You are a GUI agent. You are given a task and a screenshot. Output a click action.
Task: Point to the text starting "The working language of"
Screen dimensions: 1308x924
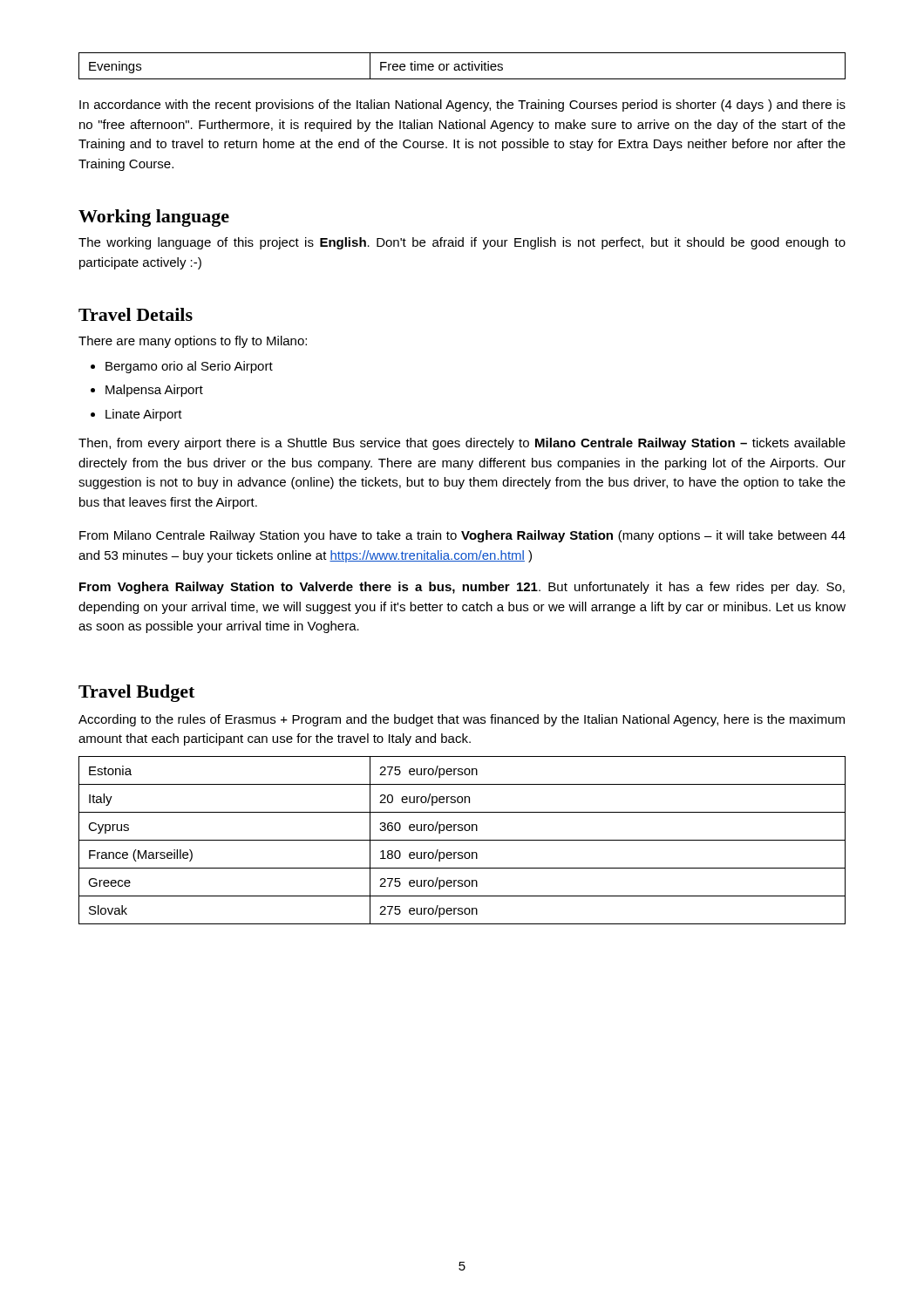[x=462, y=252]
